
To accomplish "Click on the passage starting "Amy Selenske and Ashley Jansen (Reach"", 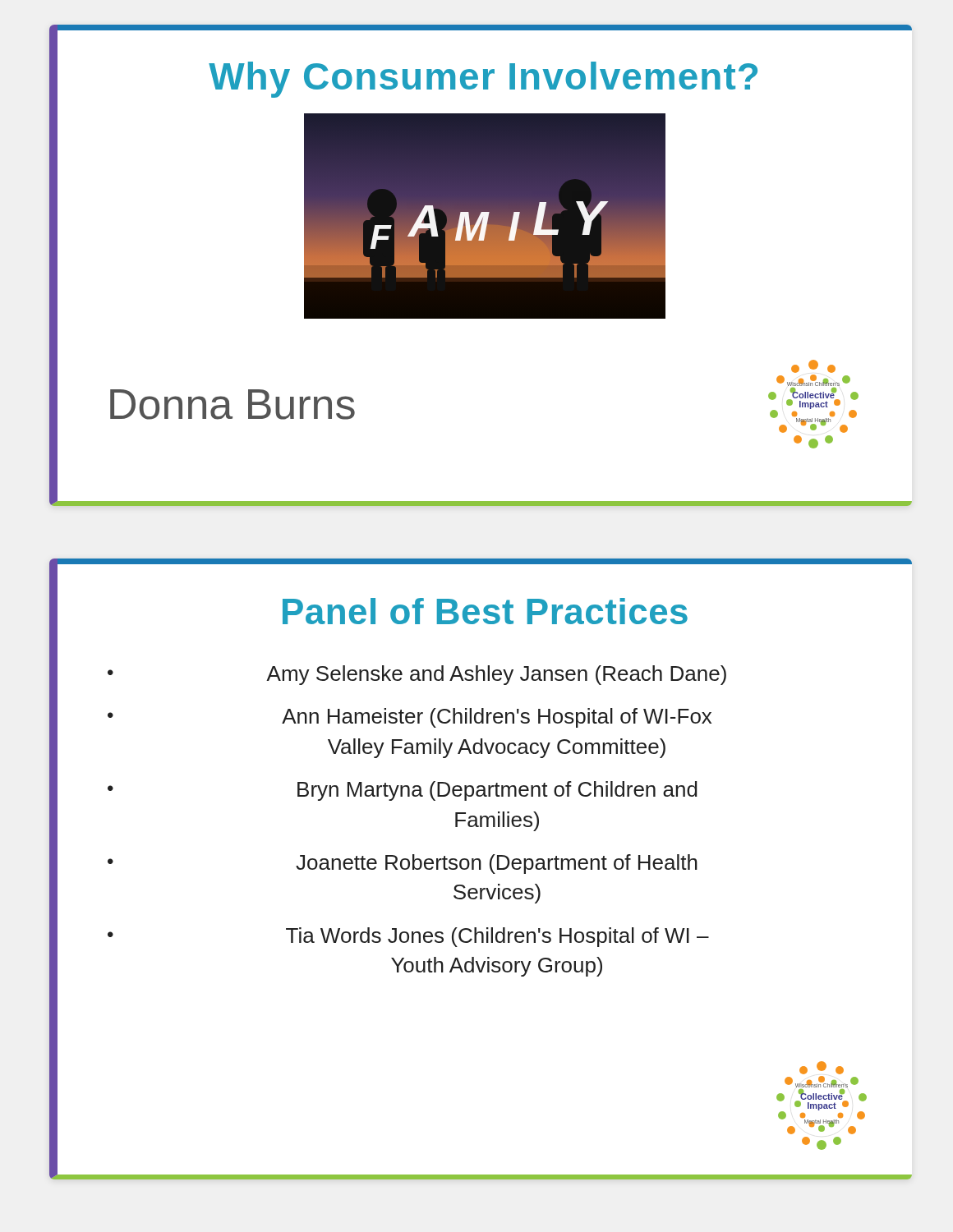I will pyautogui.click(x=497, y=674).
